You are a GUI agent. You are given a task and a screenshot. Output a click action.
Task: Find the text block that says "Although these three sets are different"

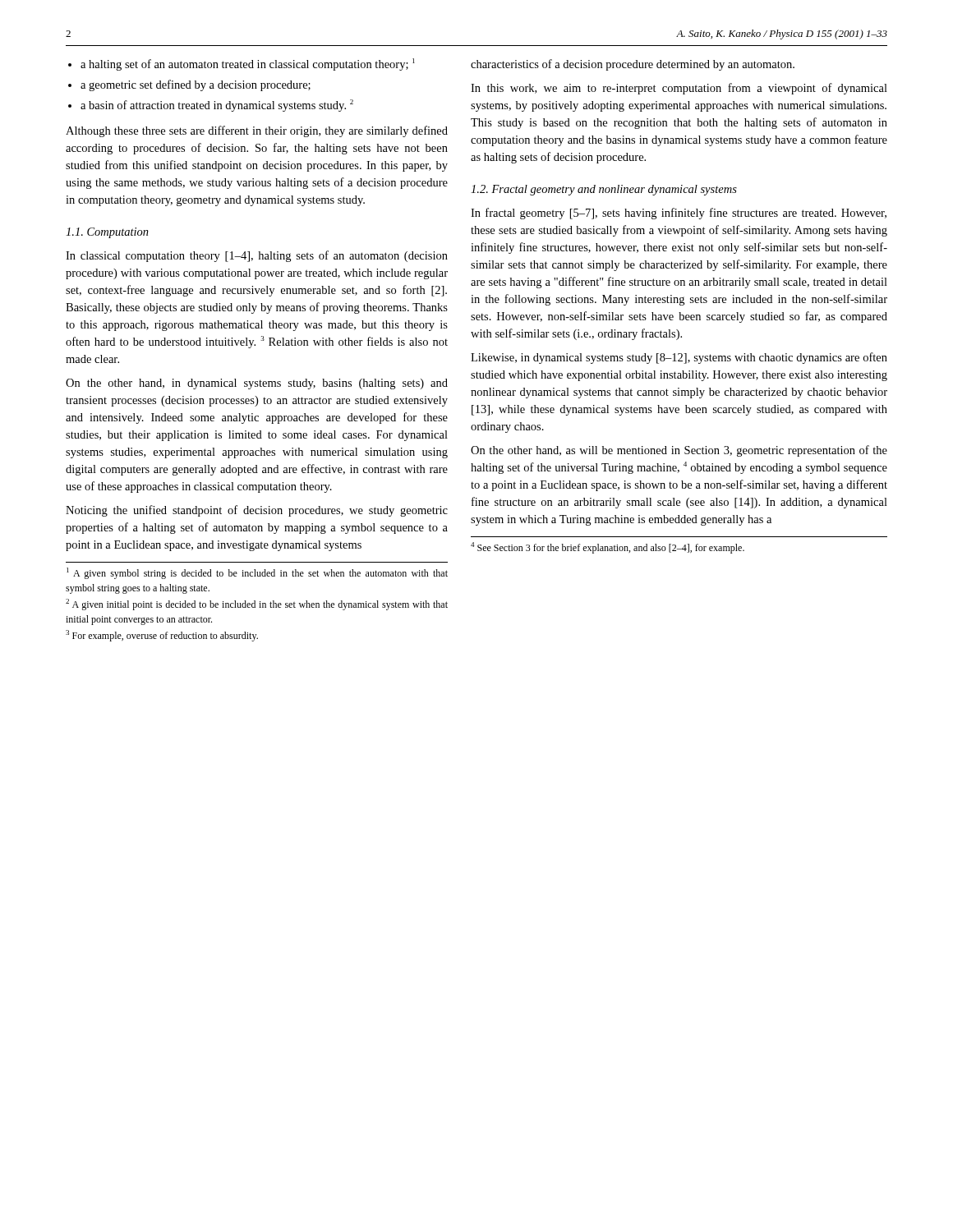[257, 166]
